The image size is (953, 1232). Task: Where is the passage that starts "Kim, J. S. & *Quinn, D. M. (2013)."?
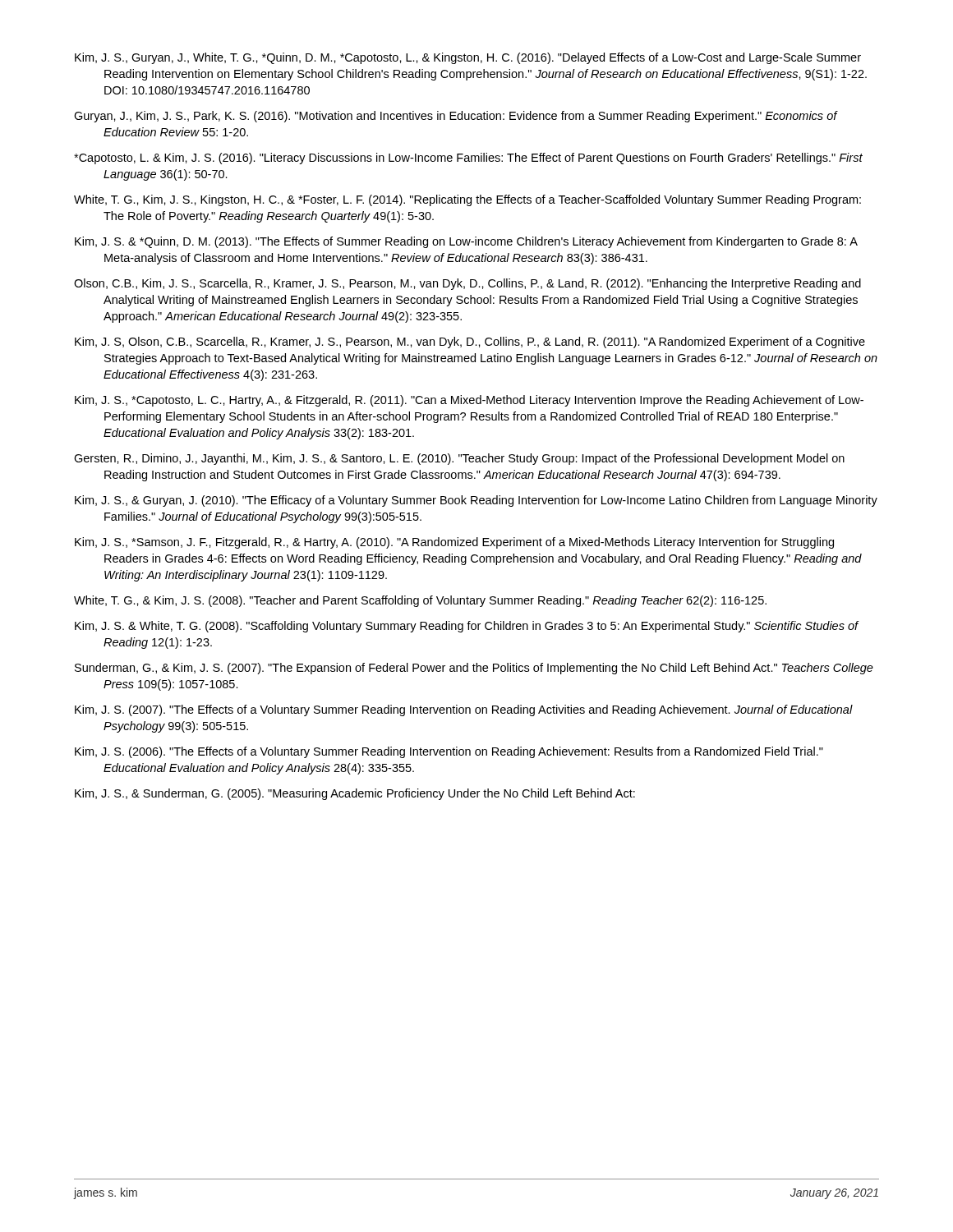pyautogui.click(x=465, y=250)
